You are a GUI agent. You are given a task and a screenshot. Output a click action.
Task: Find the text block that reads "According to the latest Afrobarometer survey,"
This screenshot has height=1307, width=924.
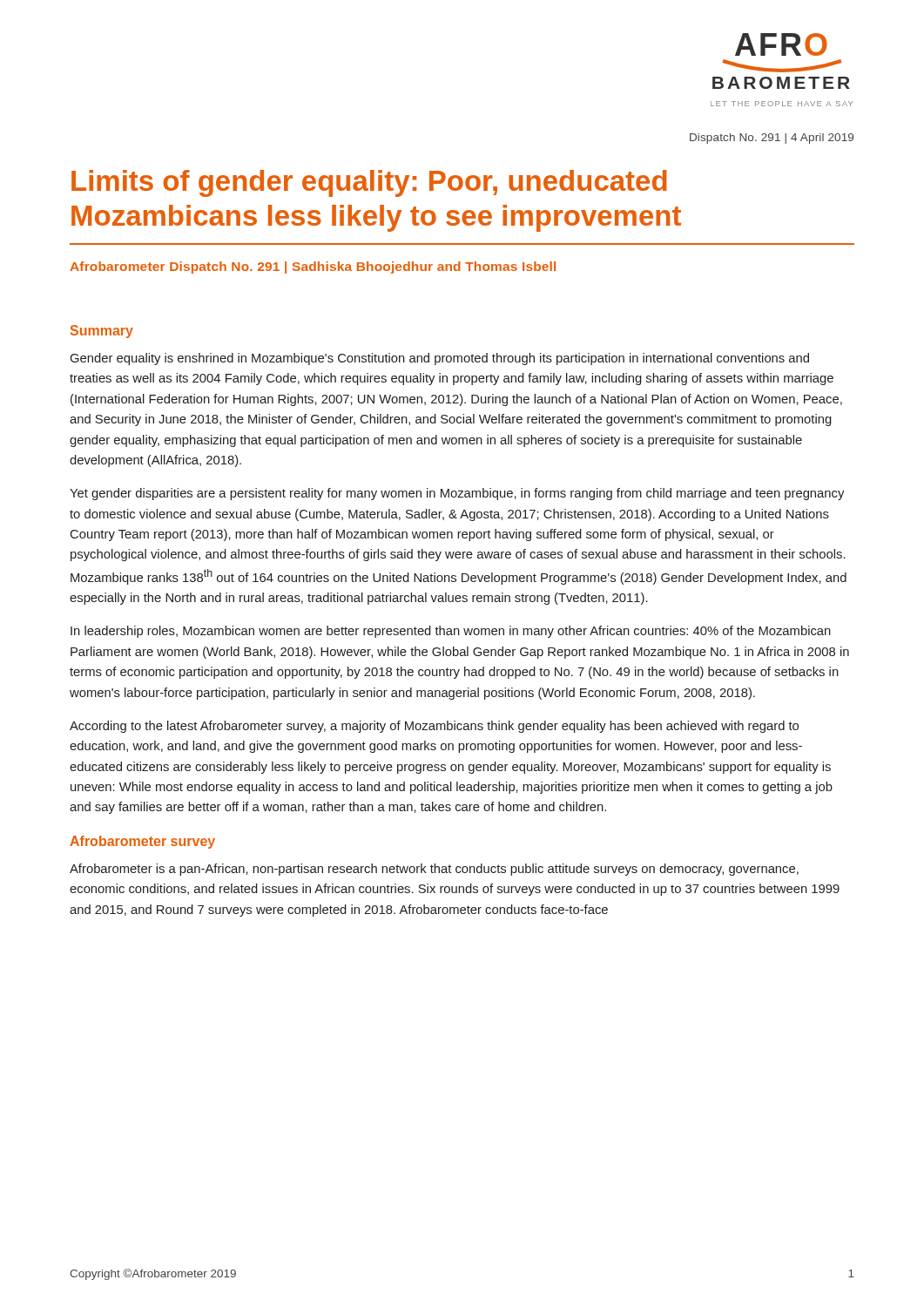point(462,767)
